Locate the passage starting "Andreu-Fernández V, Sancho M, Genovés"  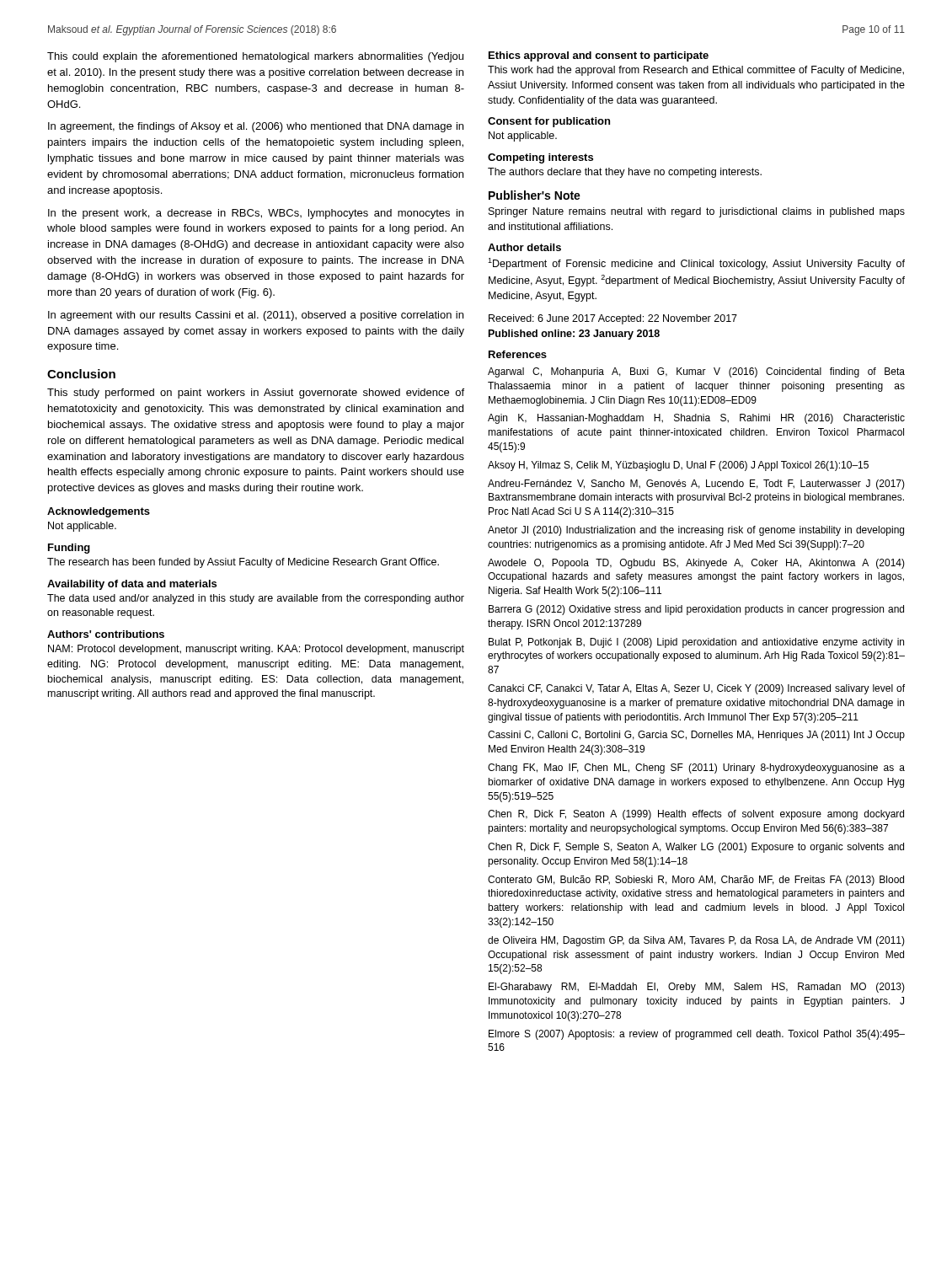696,498
